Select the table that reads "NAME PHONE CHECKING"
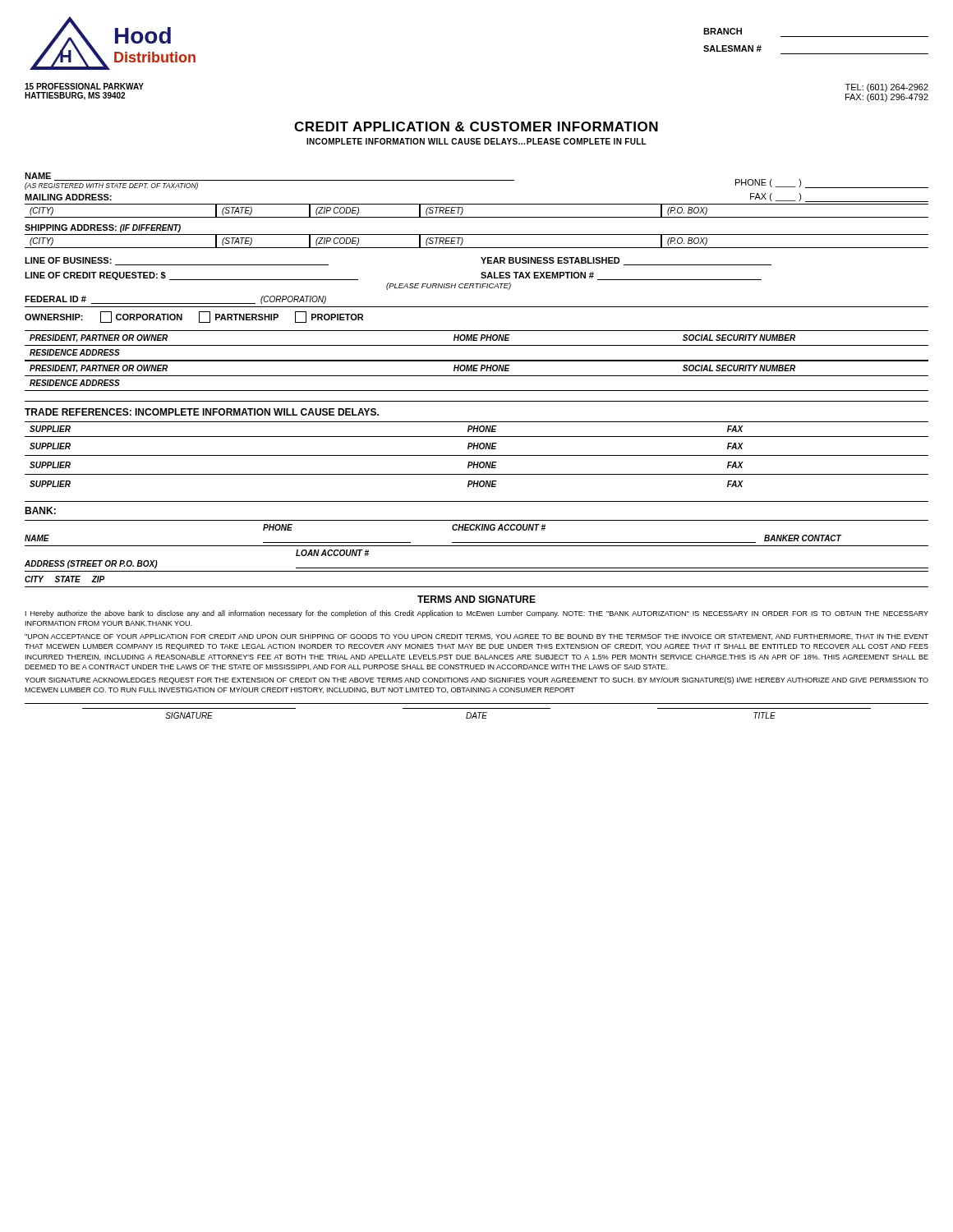The height and width of the screenshot is (1232, 953). point(476,554)
